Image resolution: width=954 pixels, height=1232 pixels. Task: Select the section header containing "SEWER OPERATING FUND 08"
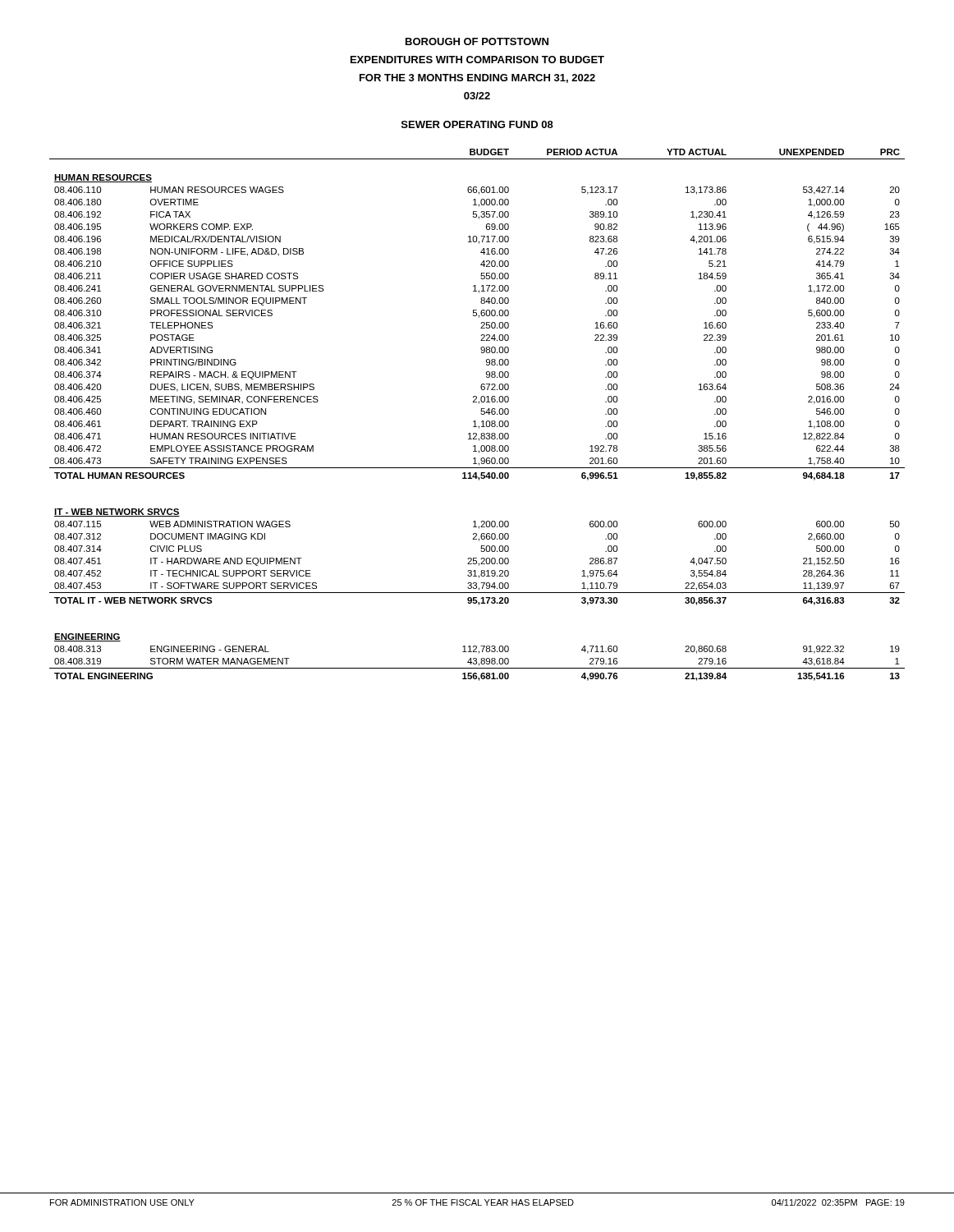pos(477,125)
